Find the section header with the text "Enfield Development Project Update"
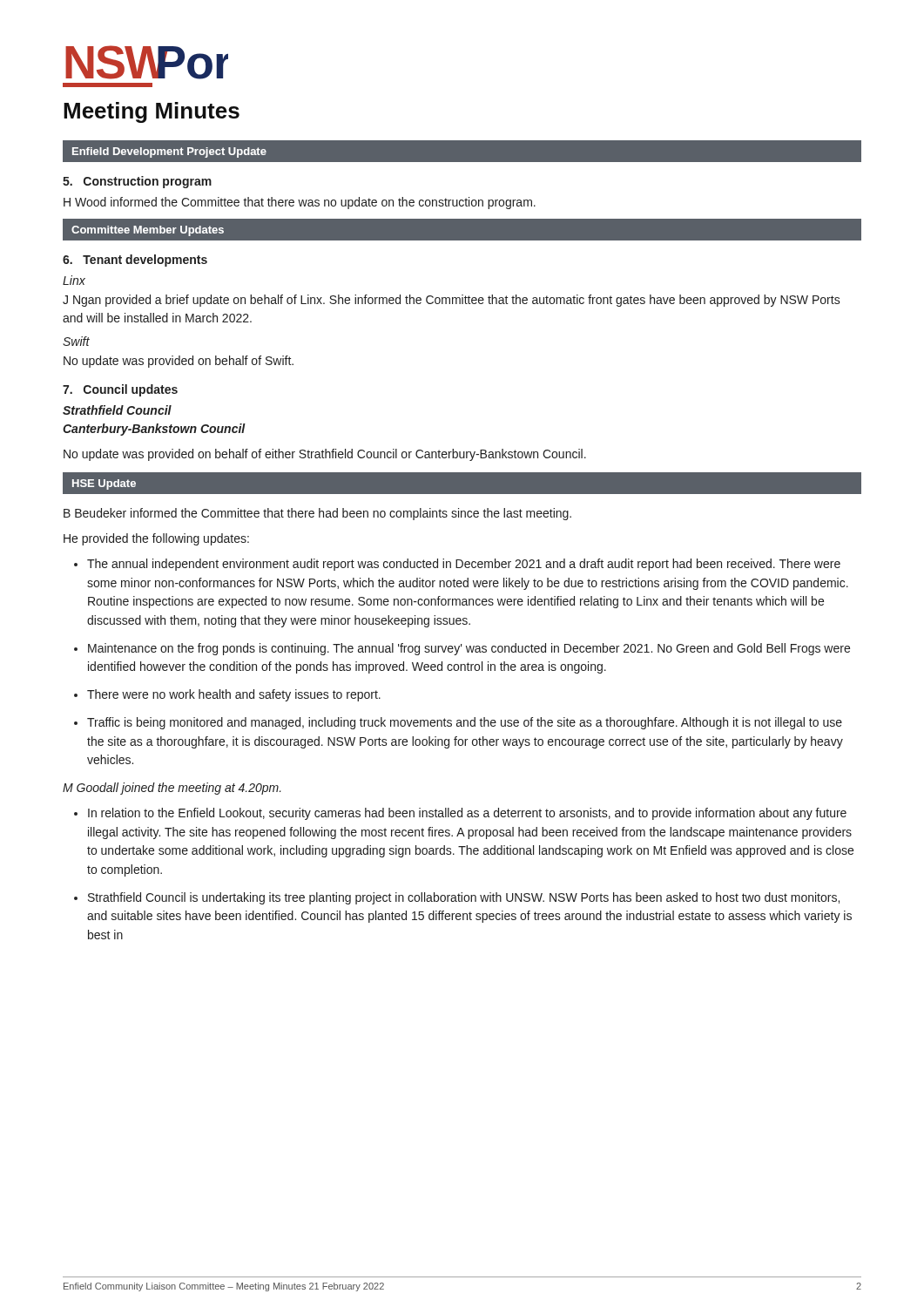924x1307 pixels. click(x=169, y=151)
